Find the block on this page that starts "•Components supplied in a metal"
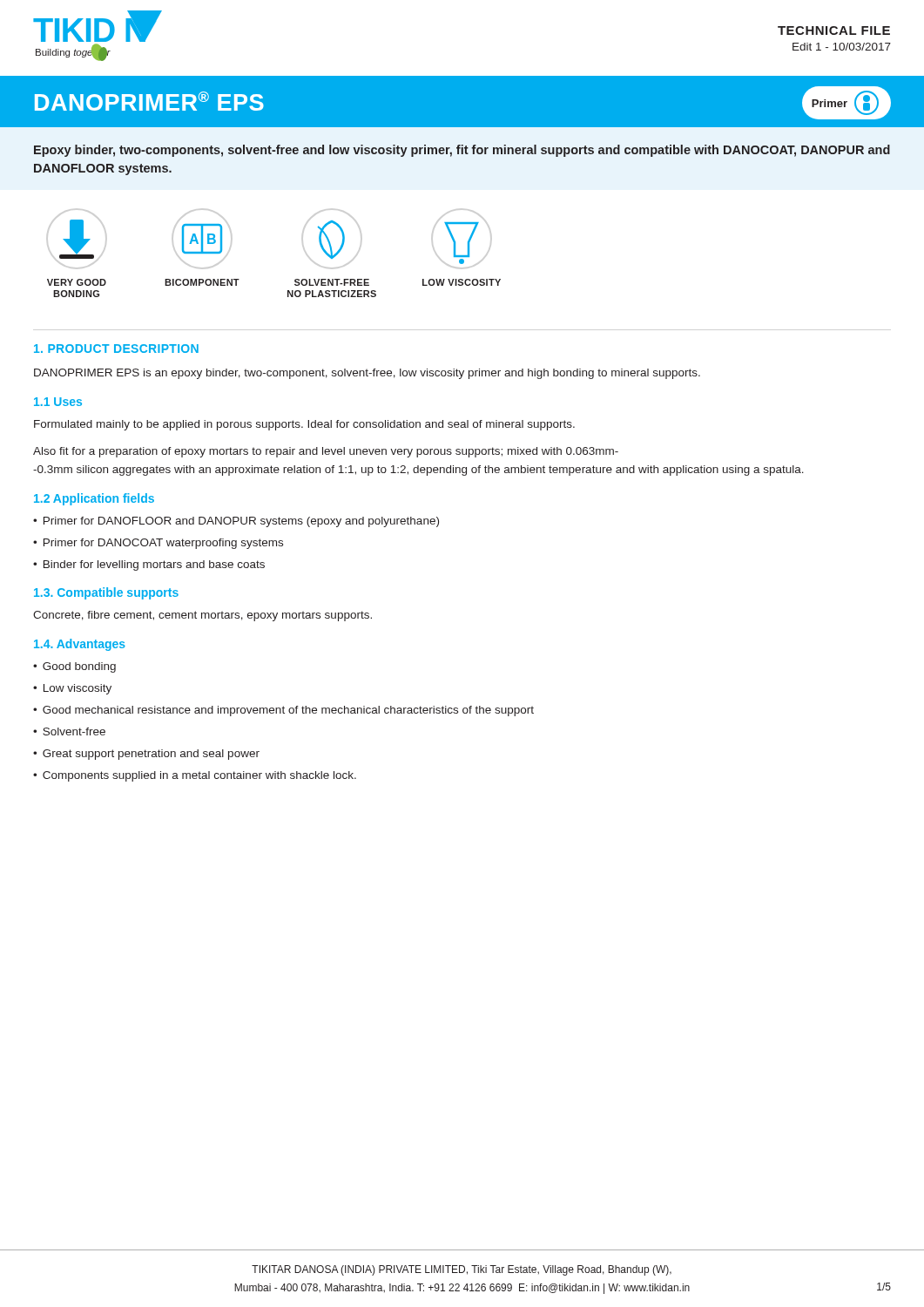 [x=195, y=776]
